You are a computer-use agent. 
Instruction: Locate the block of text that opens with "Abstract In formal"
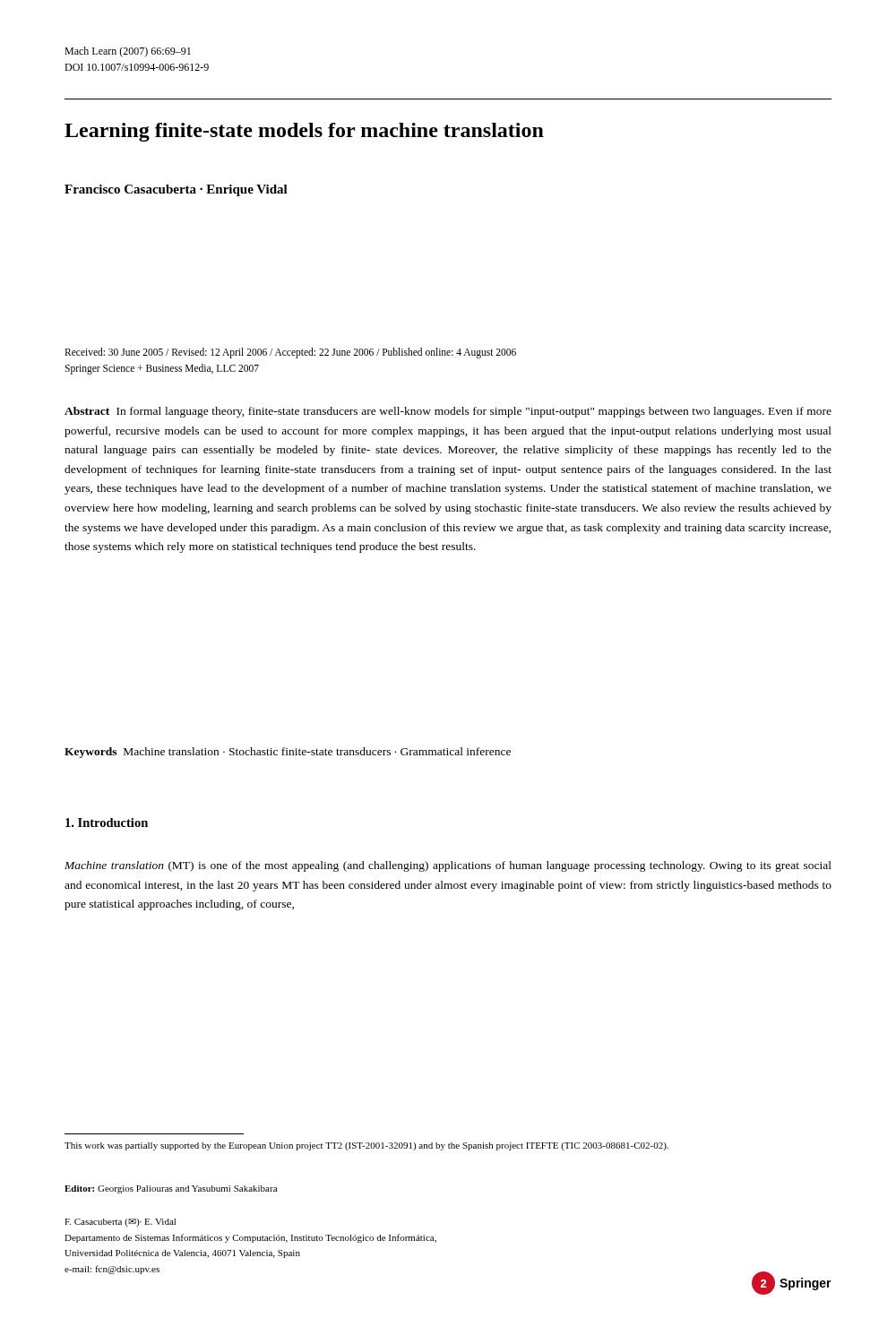pos(448,479)
